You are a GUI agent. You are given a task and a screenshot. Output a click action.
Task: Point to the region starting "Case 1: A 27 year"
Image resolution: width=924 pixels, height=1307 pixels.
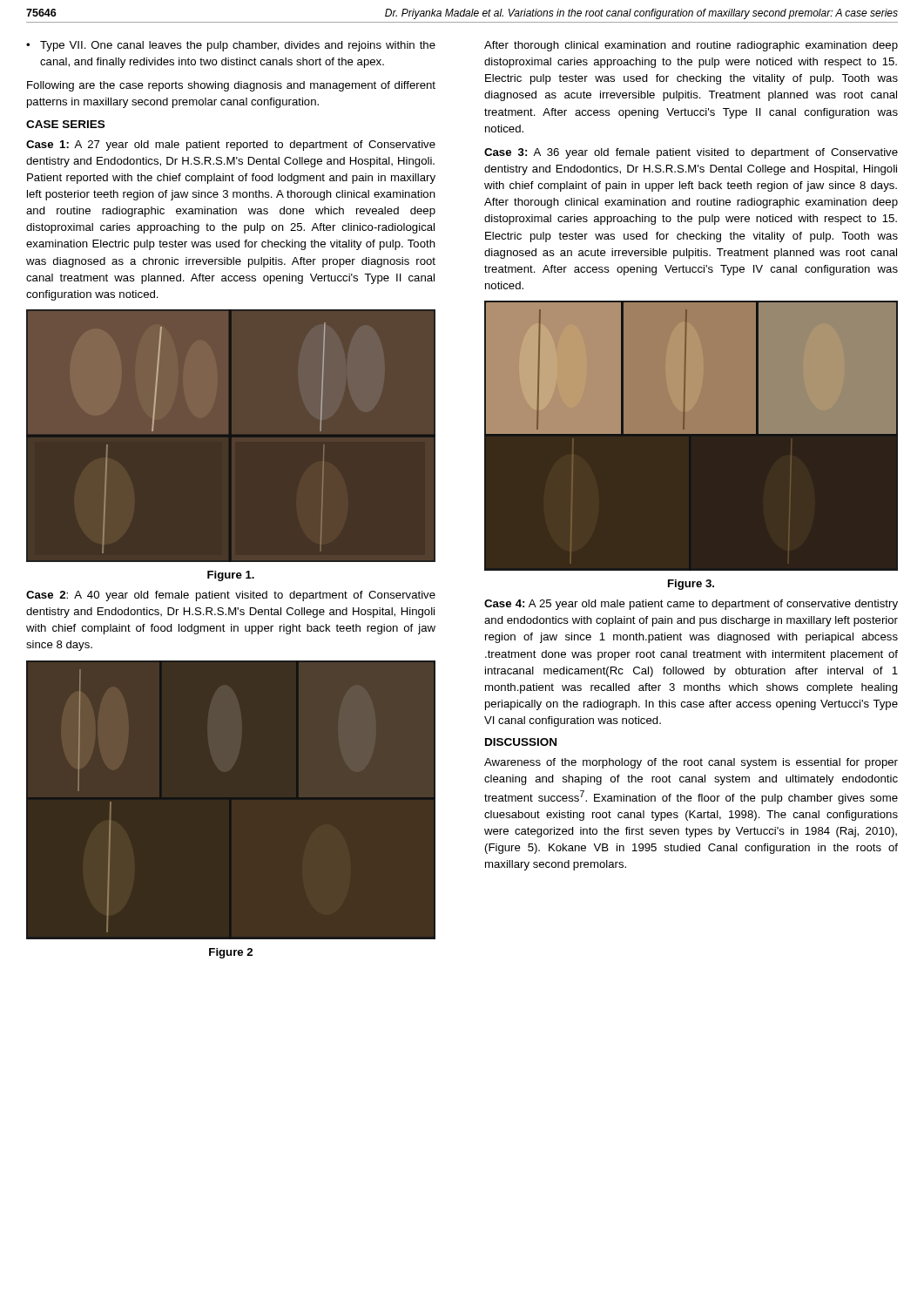(231, 219)
